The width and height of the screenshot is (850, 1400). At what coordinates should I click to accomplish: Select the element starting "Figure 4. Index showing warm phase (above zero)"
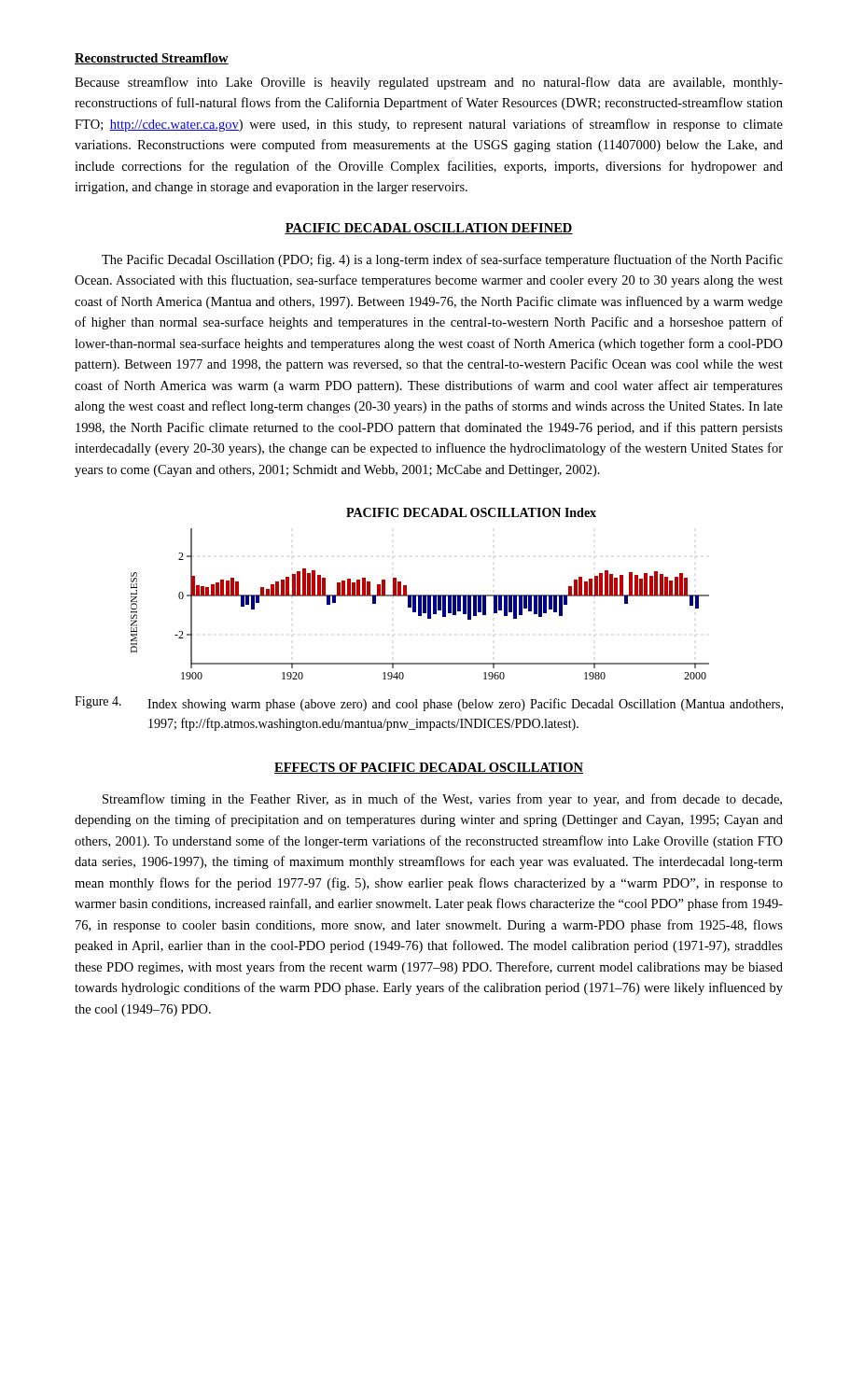pyautogui.click(x=429, y=714)
